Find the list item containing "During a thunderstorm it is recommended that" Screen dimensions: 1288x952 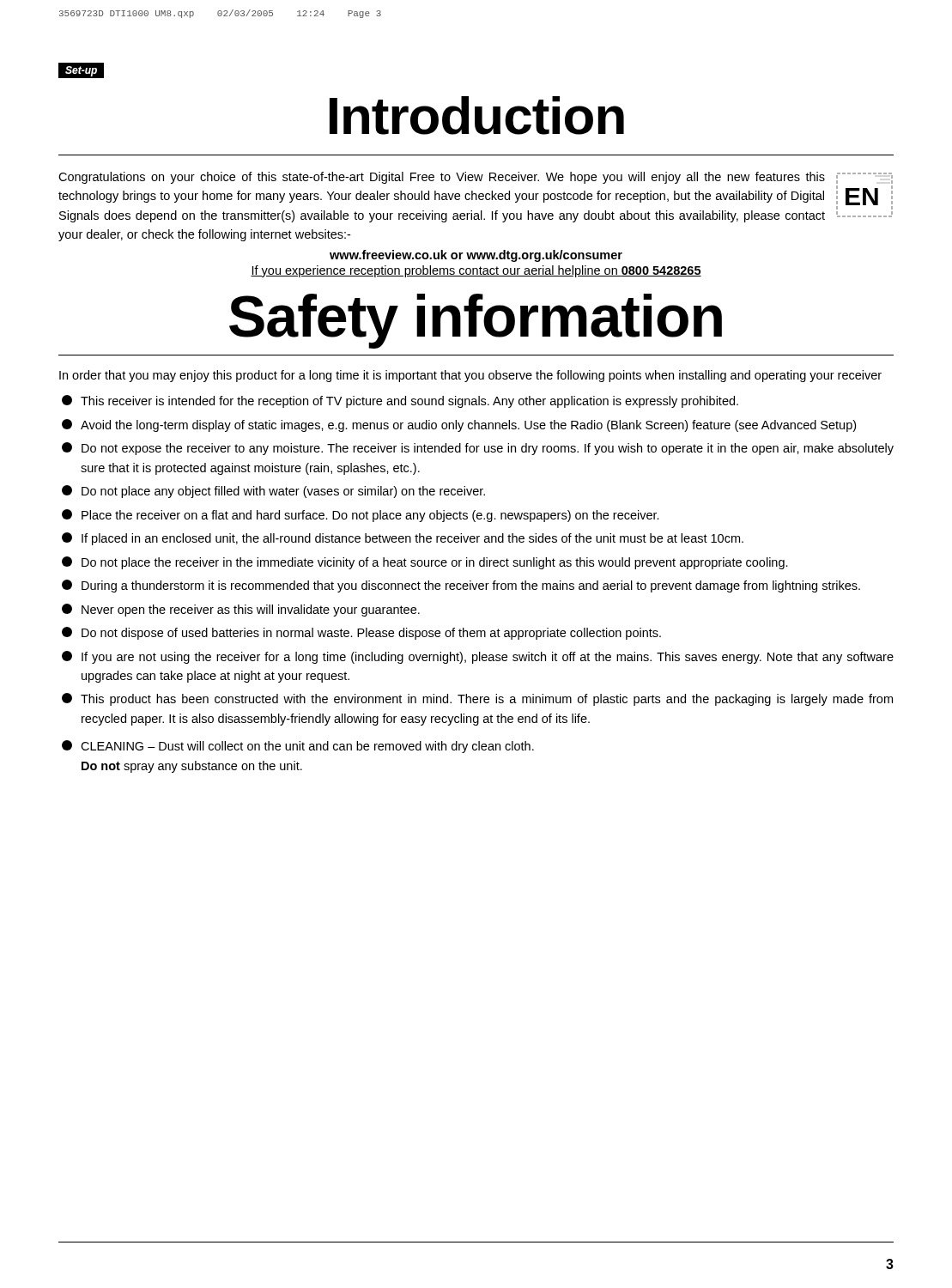pos(478,586)
